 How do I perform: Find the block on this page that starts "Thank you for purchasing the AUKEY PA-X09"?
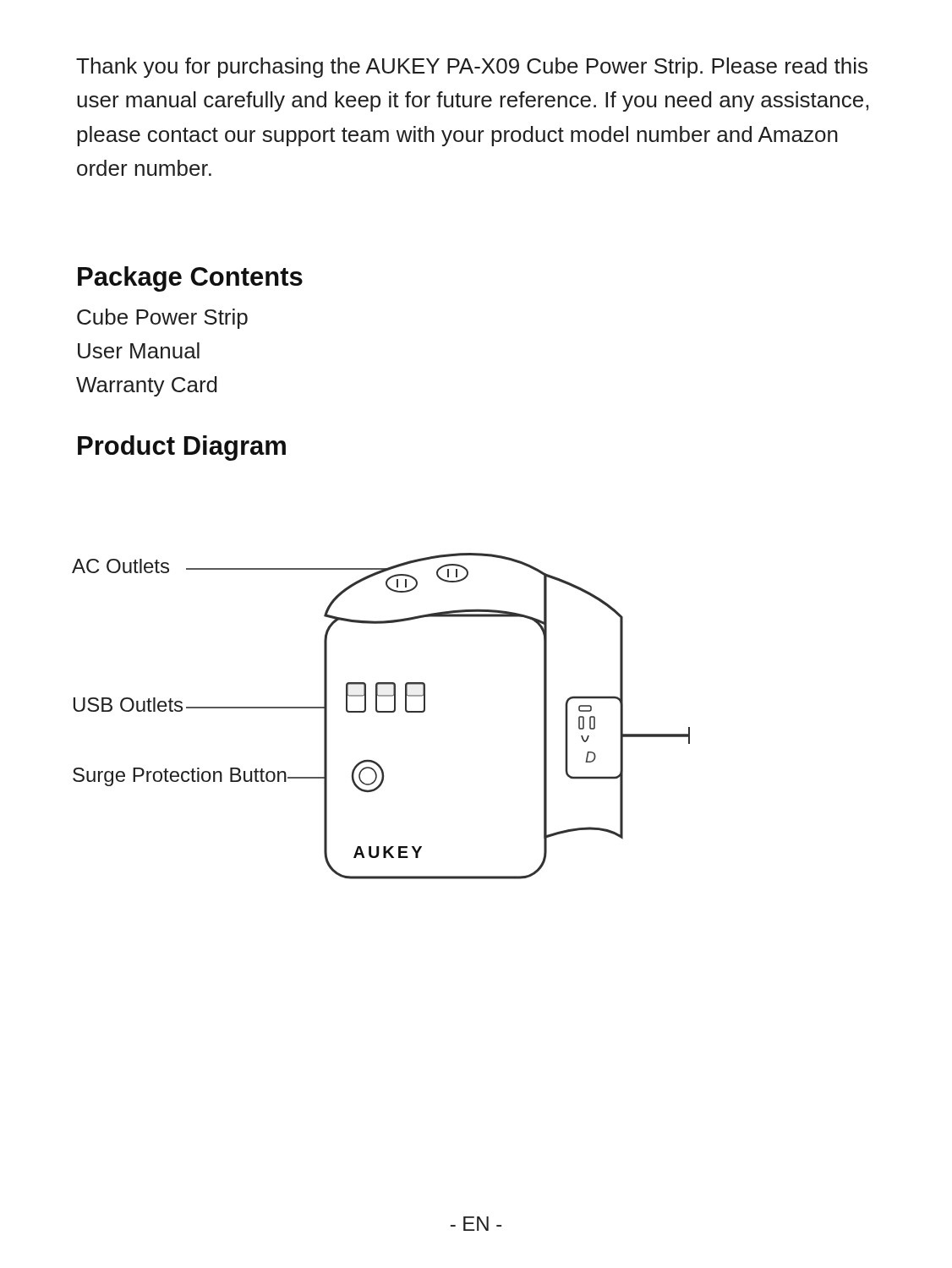tap(473, 117)
